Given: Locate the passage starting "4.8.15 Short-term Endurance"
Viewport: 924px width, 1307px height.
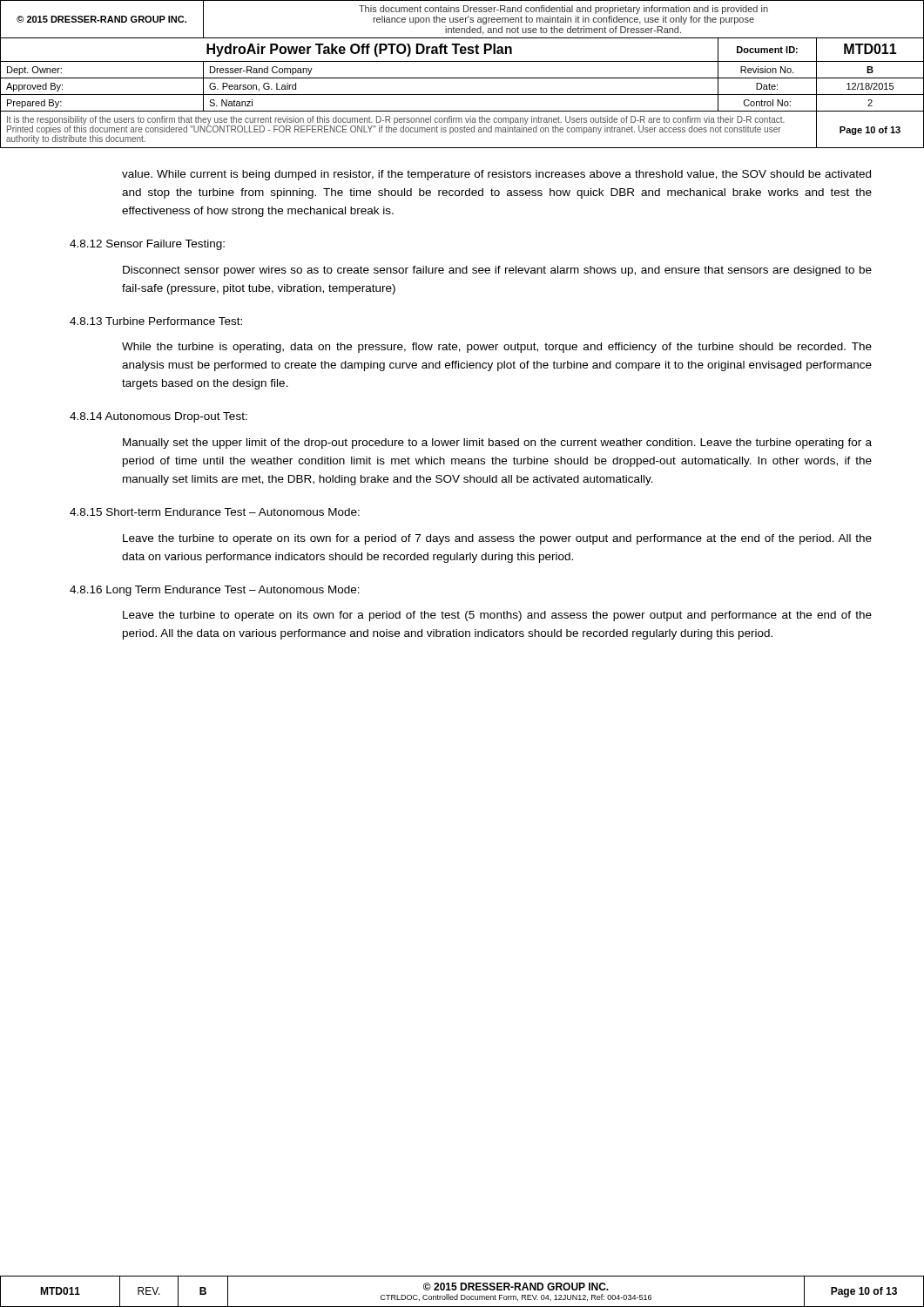Looking at the screenshot, I should coord(215,512).
